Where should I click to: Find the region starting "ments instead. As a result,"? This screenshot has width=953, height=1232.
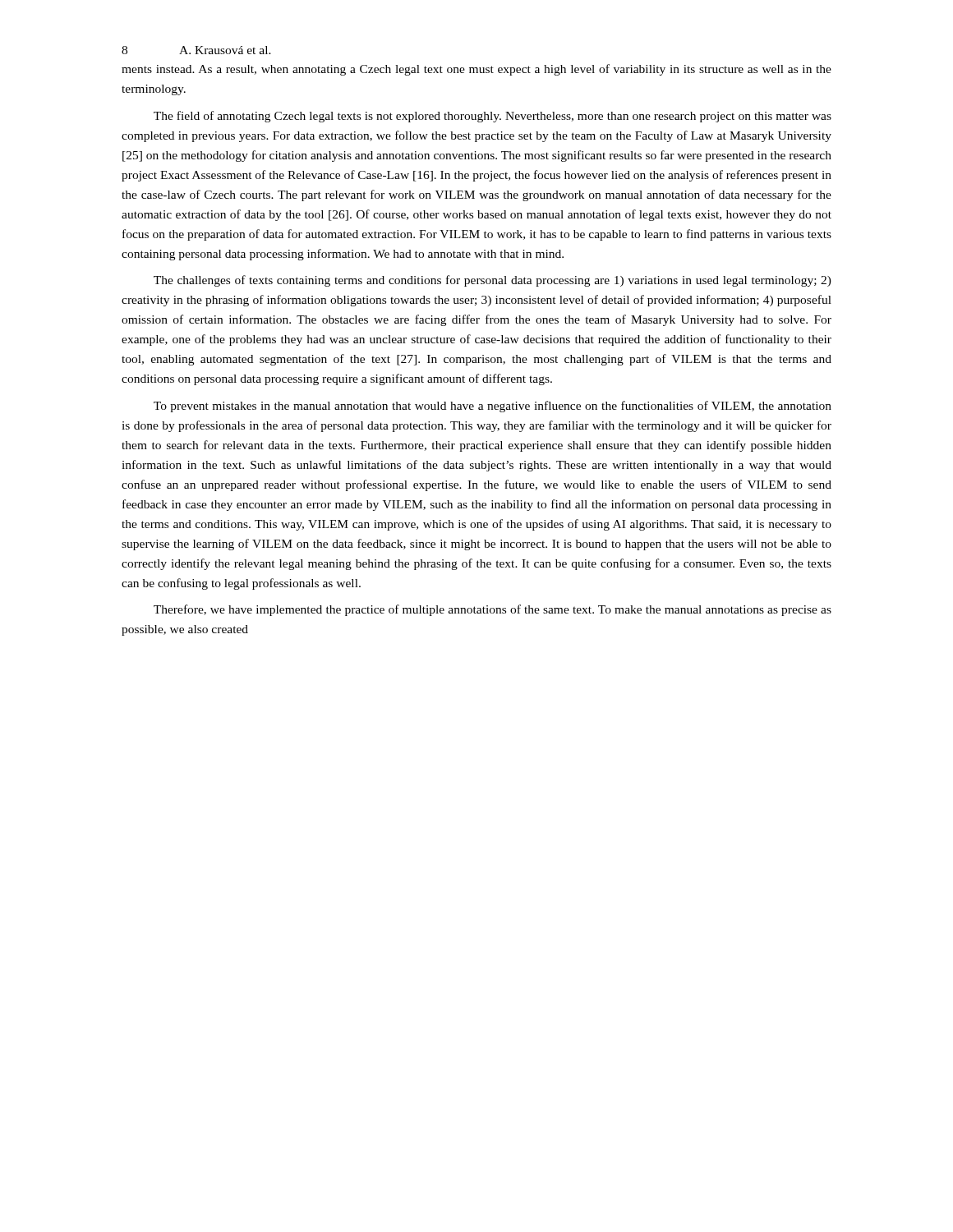pyautogui.click(x=476, y=79)
